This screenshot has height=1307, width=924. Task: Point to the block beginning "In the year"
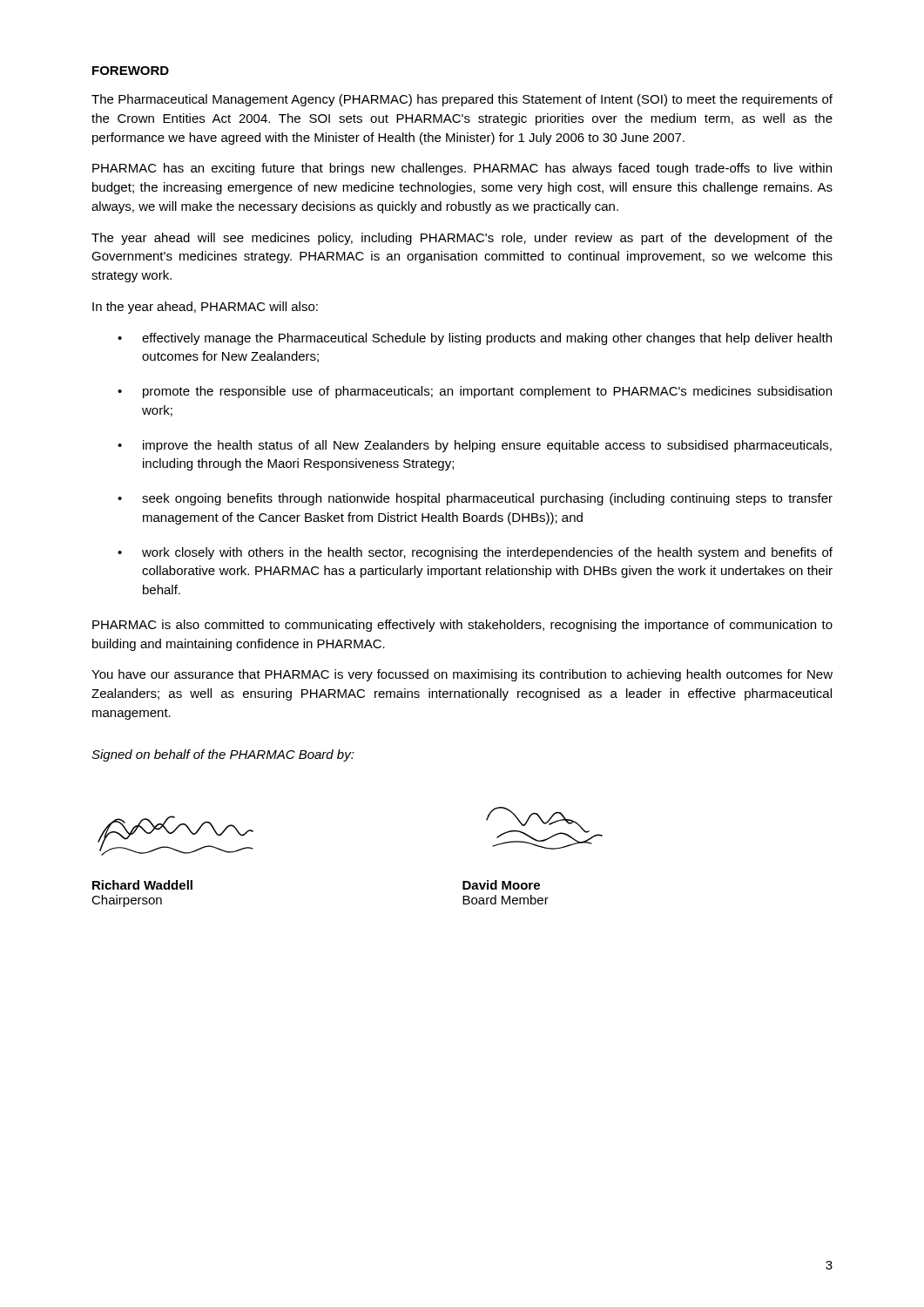[205, 306]
